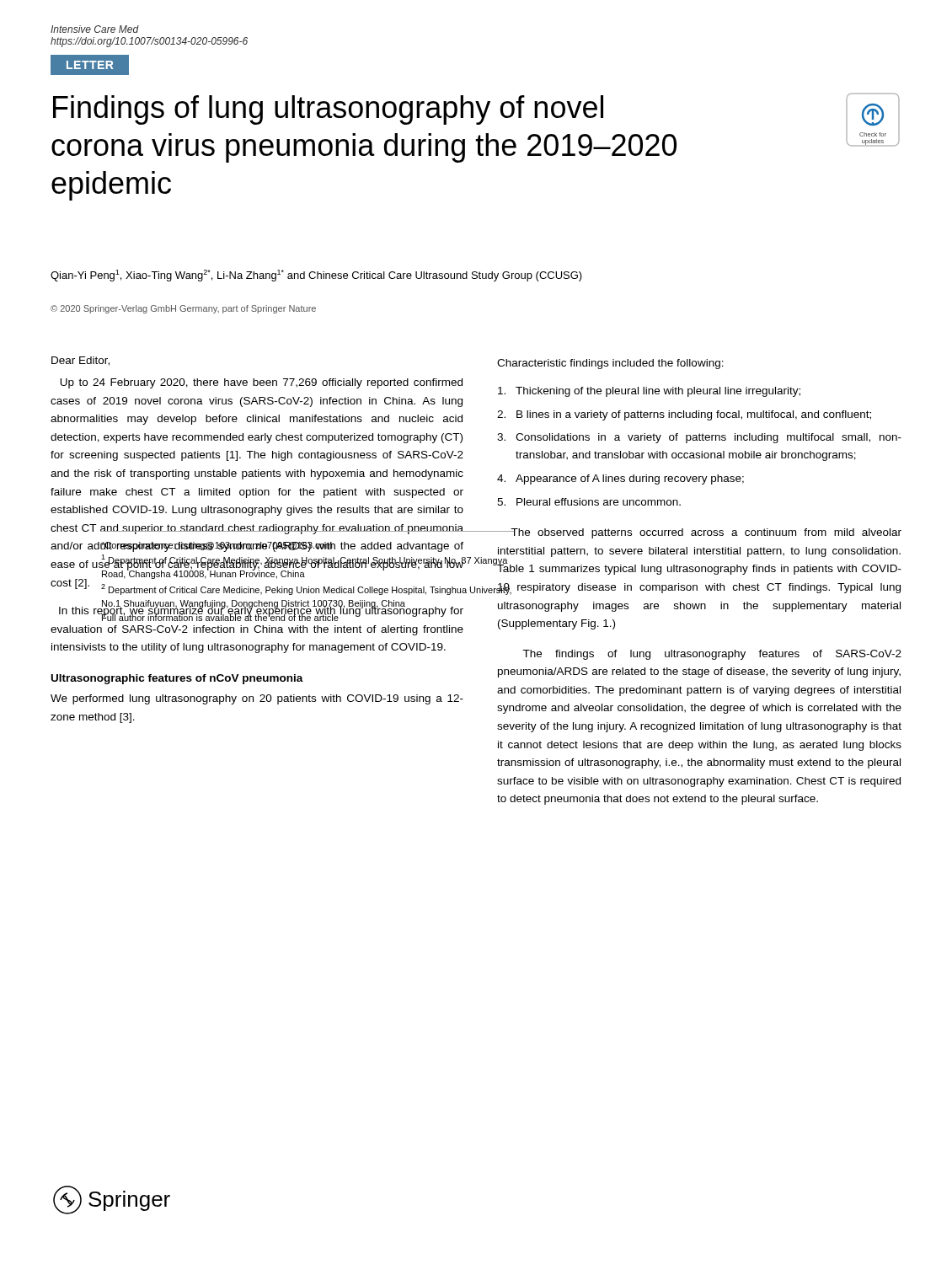Where is the passage that starts "The observed patterns occurred across a continuum from"?
The width and height of the screenshot is (952, 1264).
pyautogui.click(x=699, y=578)
